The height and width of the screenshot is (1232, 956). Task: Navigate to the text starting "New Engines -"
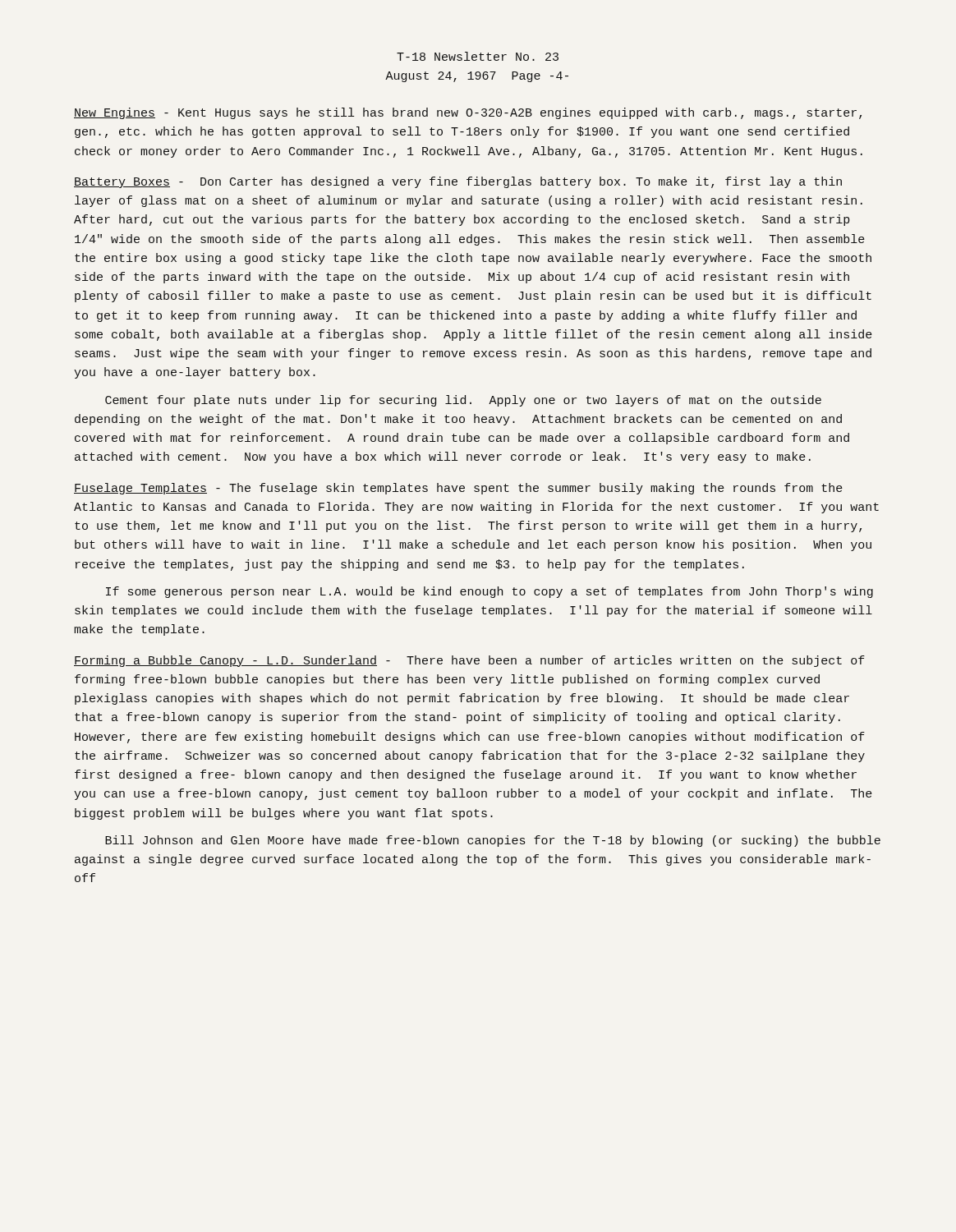point(478,133)
